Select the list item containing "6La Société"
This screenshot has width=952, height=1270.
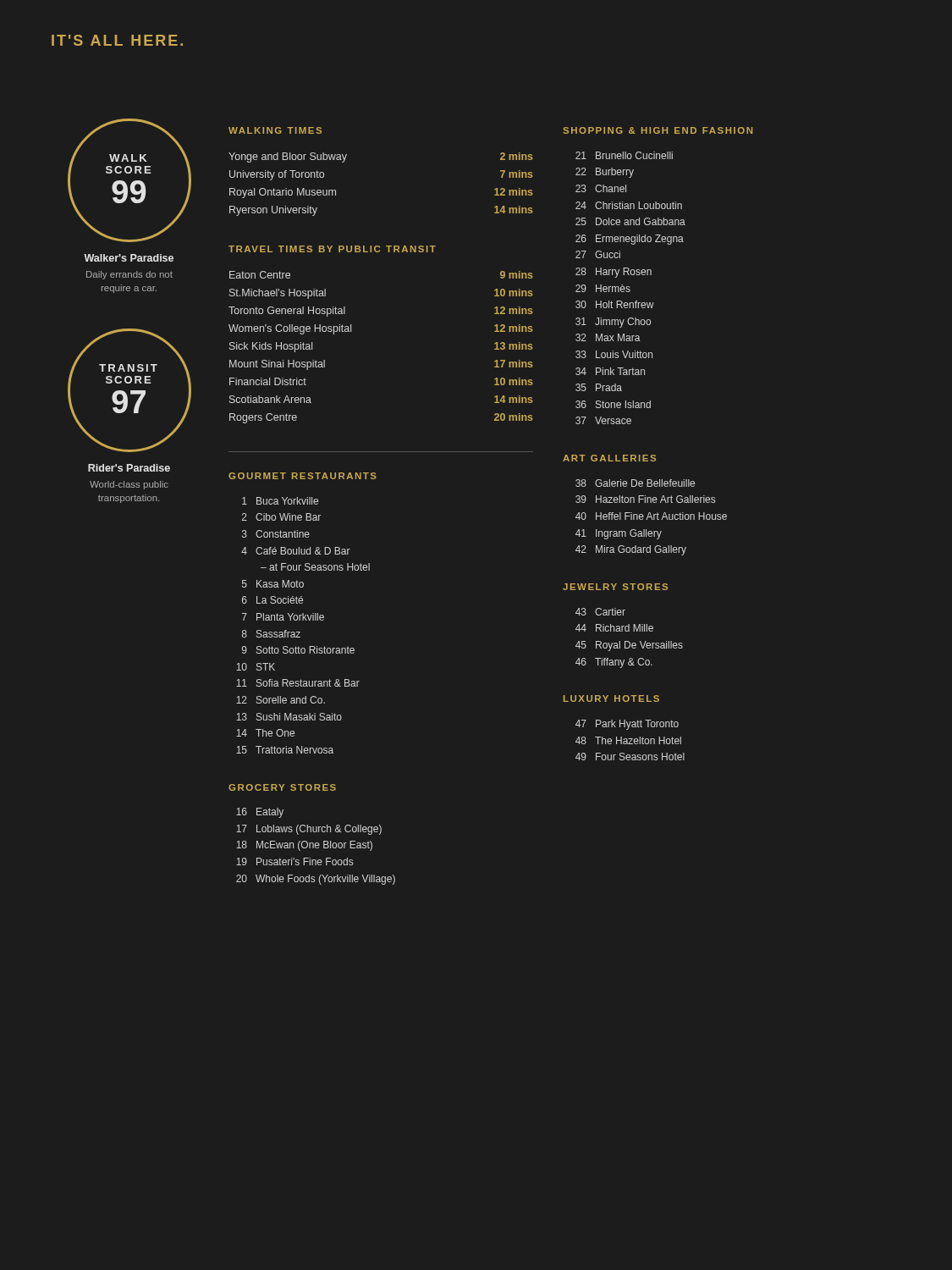266,601
